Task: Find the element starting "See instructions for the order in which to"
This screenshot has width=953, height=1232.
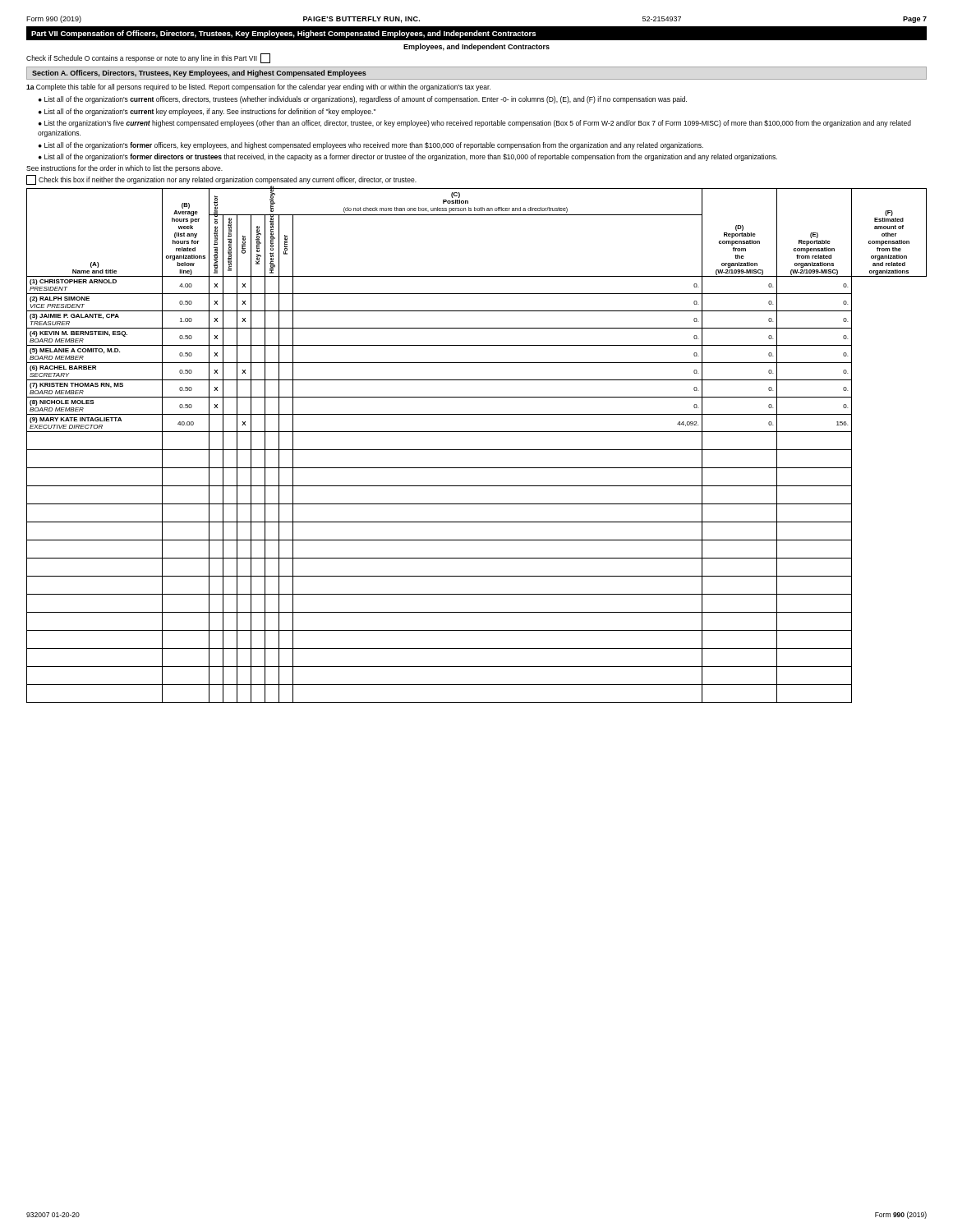Action: [x=125, y=169]
